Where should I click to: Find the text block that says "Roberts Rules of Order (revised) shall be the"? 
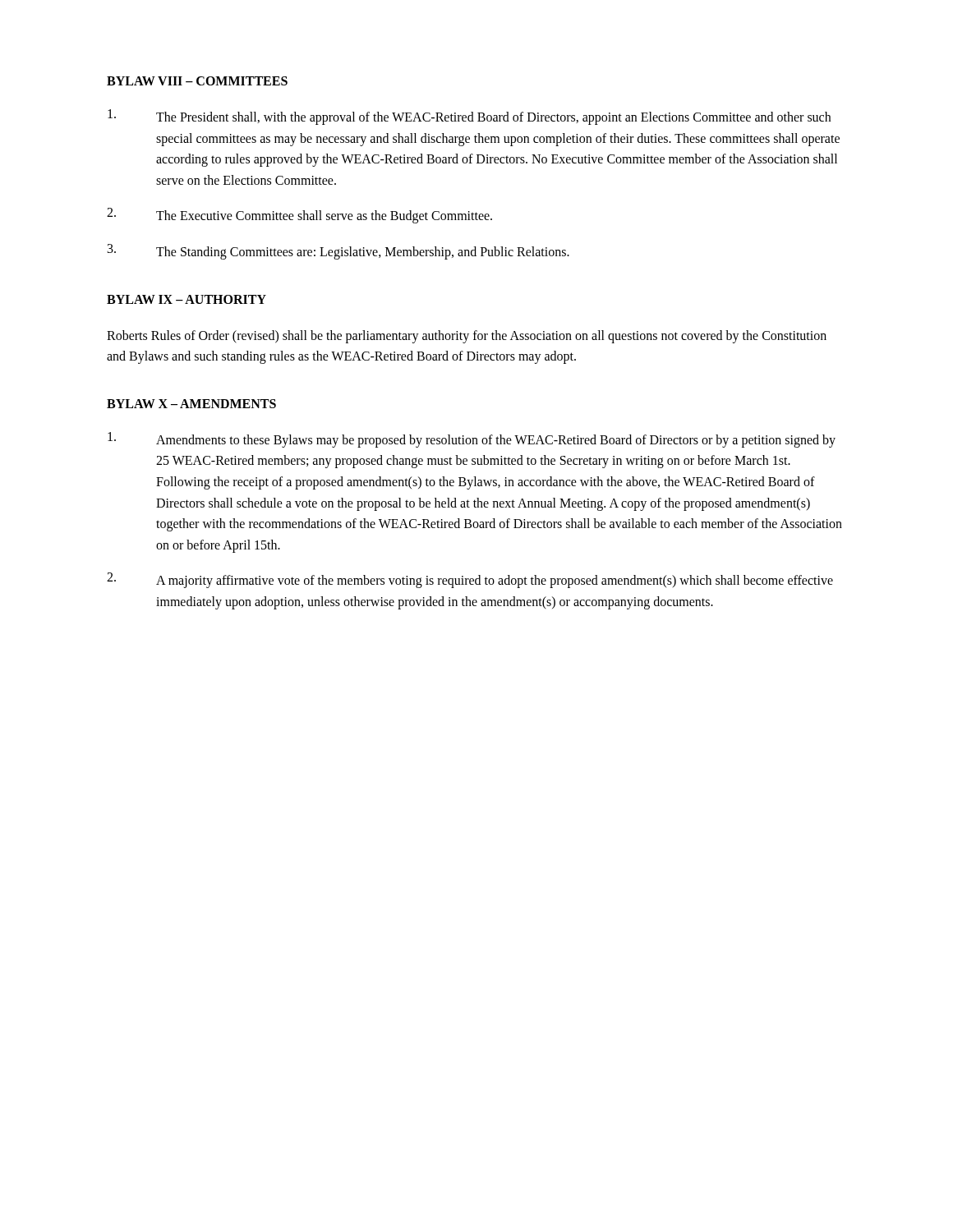coord(467,346)
